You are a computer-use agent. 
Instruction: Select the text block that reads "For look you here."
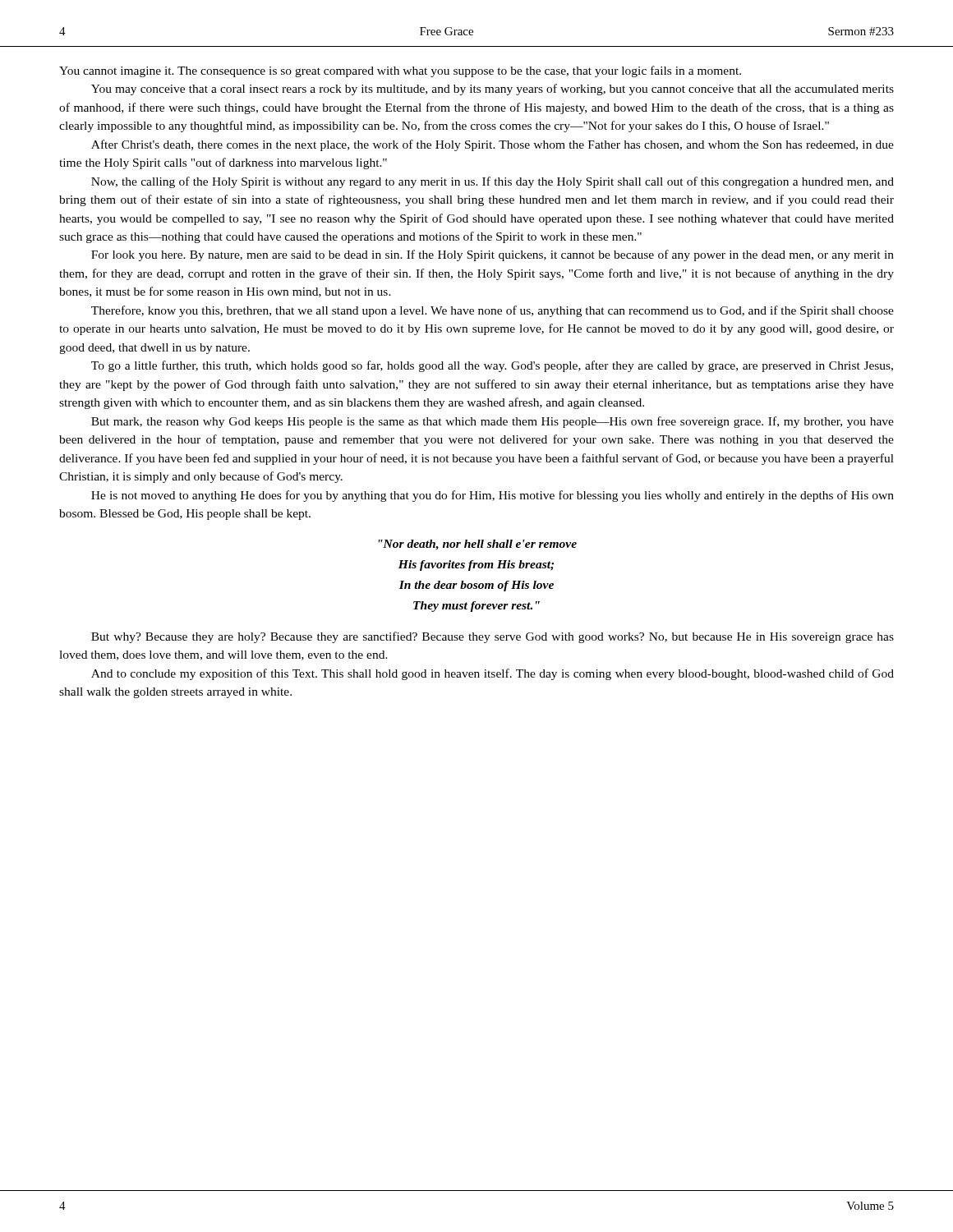click(x=476, y=274)
